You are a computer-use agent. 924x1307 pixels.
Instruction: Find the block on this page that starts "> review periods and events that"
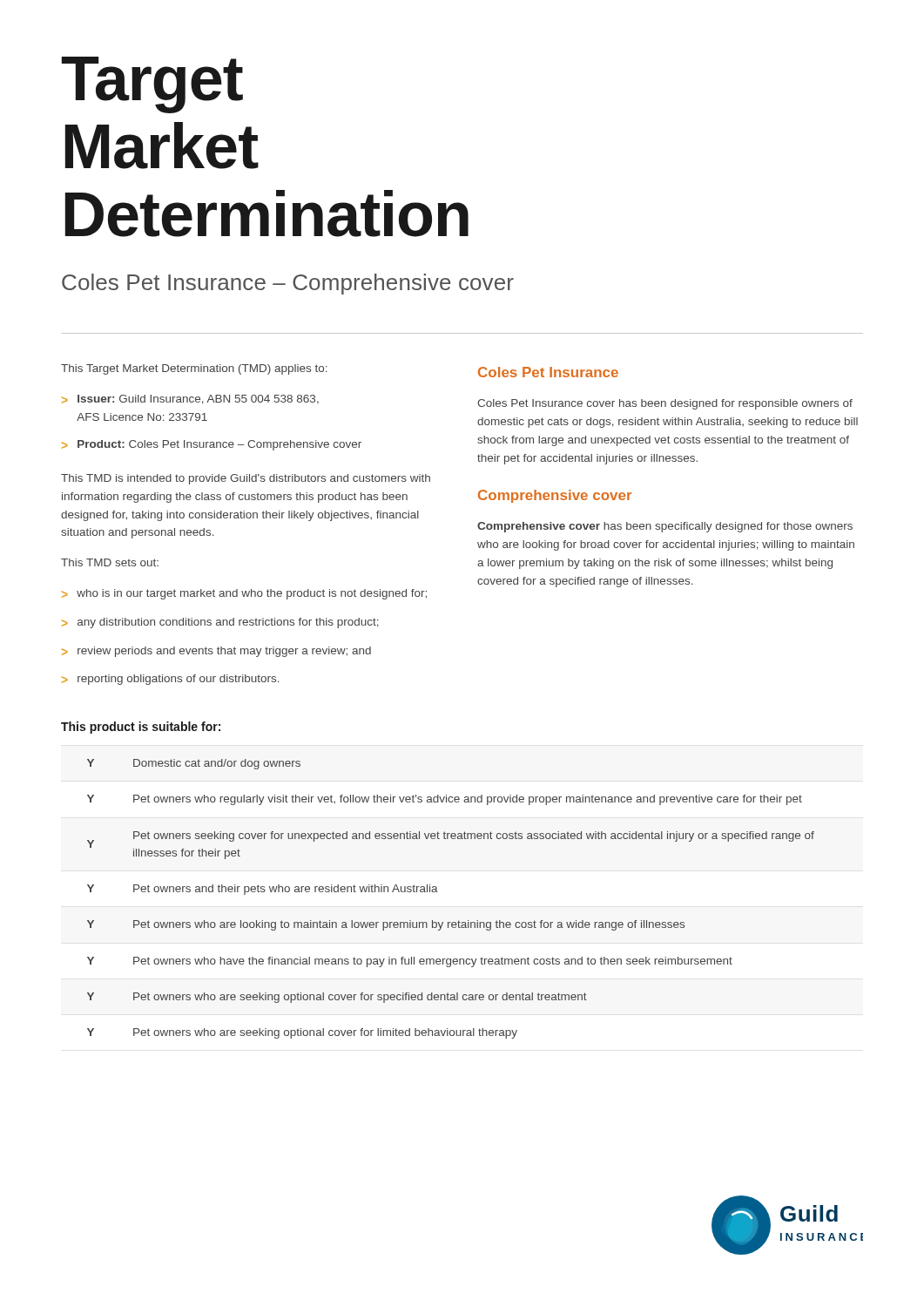[x=248, y=652]
